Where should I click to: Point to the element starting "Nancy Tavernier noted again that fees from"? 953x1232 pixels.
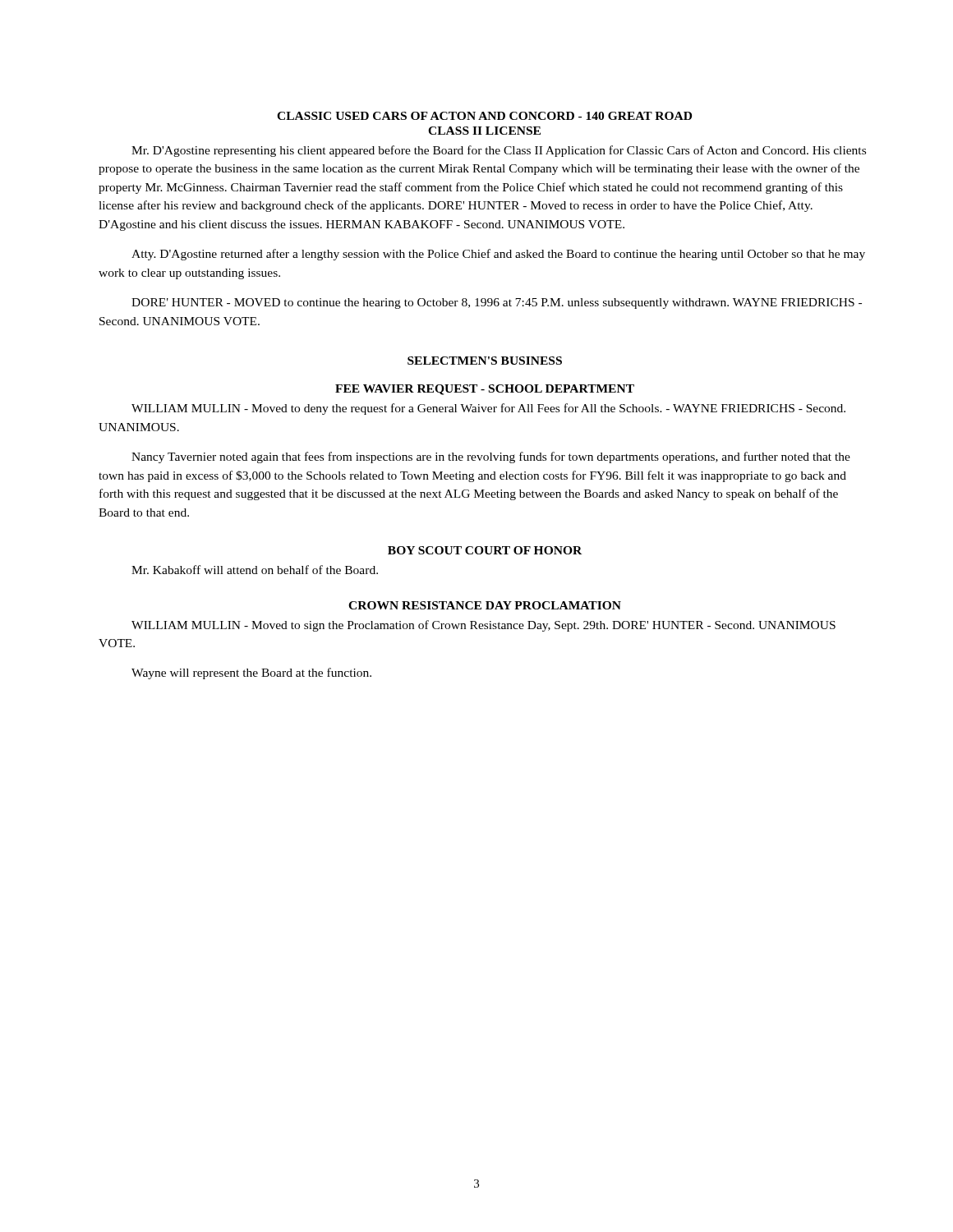tap(474, 484)
